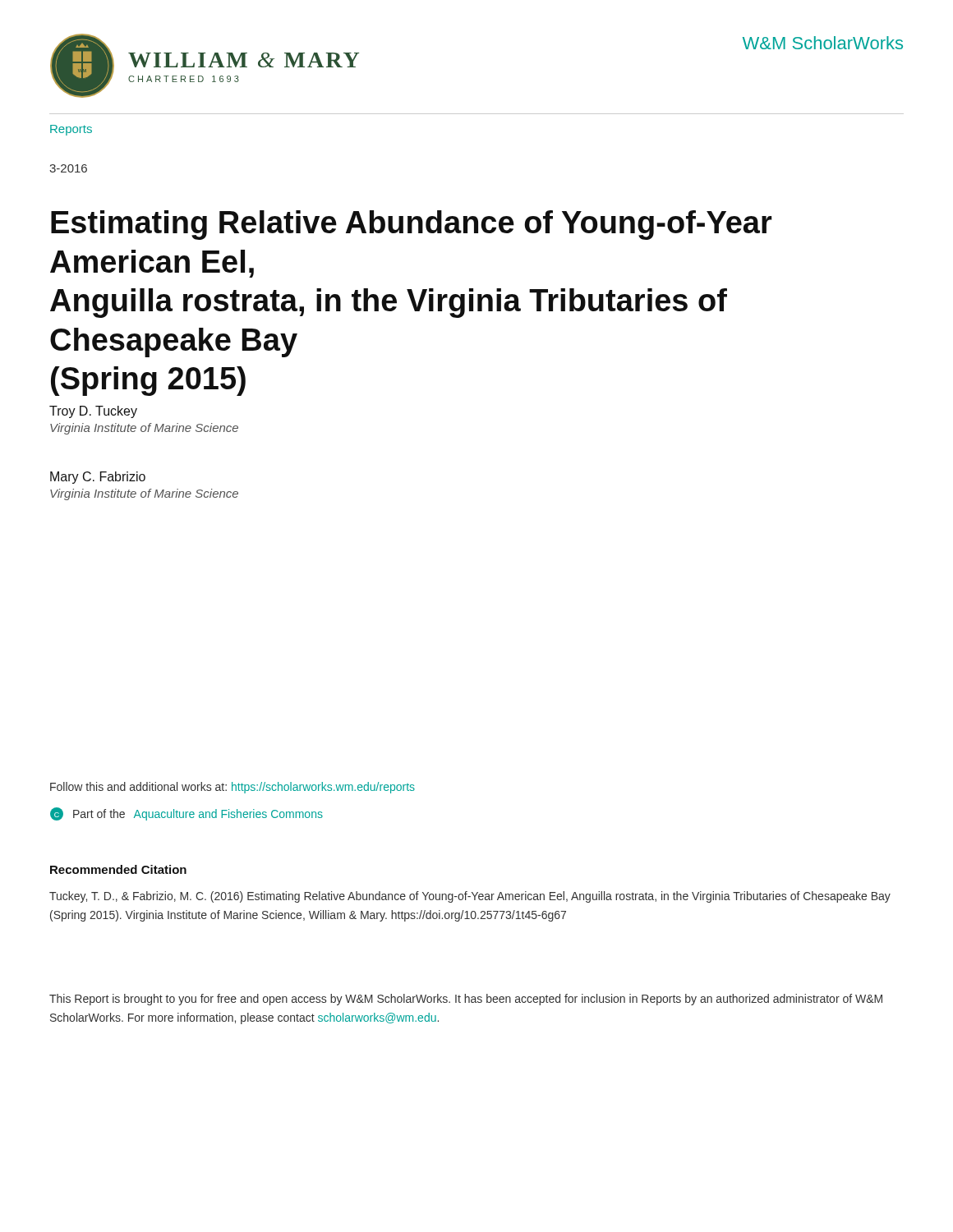Image resolution: width=953 pixels, height=1232 pixels.
Task: Point to "Recommended Citation"
Action: click(x=118, y=869)
